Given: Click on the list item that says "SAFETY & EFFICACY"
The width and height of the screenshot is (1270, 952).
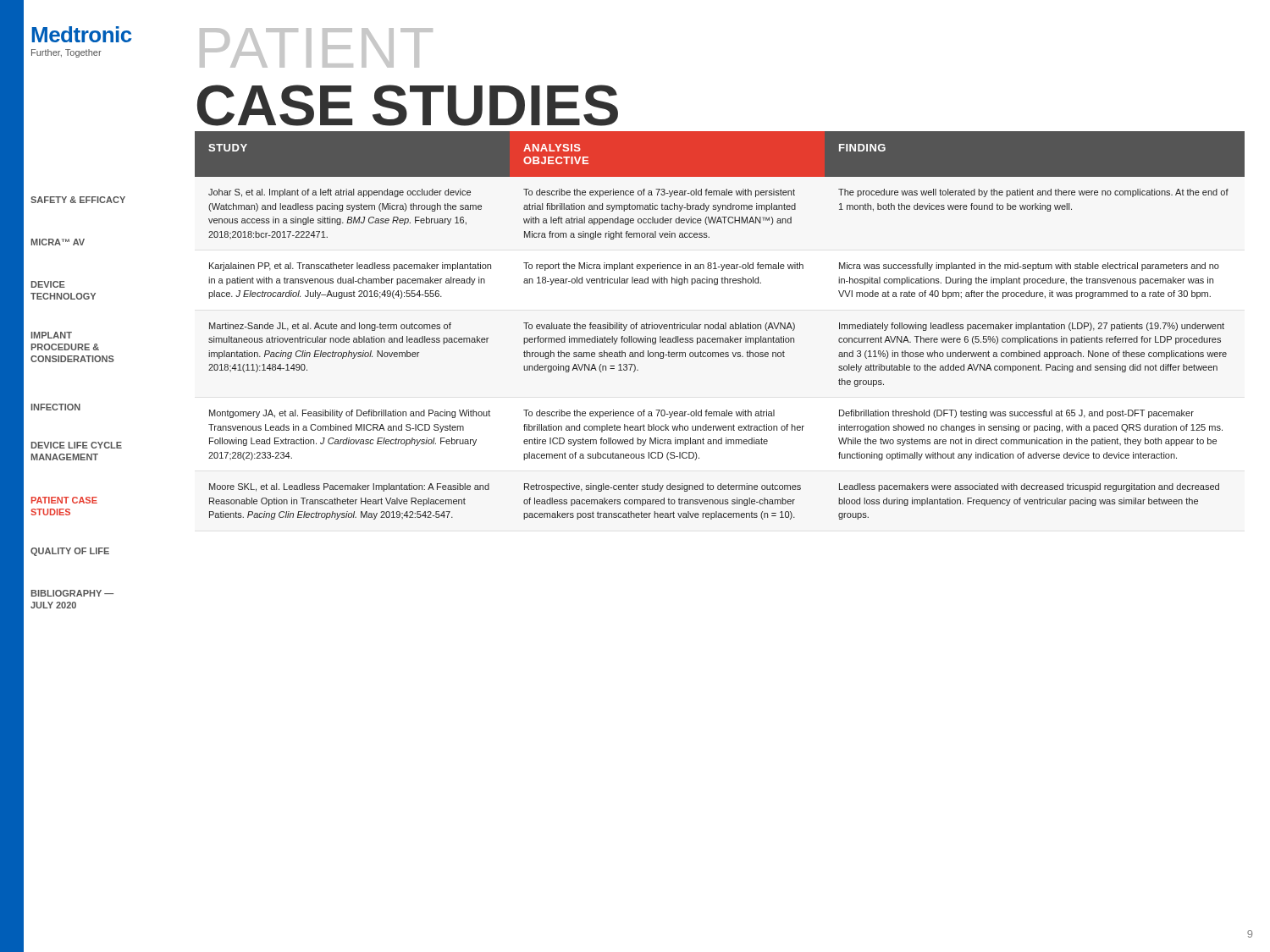Looking at the screenshot, I should (x=78, y=200).
